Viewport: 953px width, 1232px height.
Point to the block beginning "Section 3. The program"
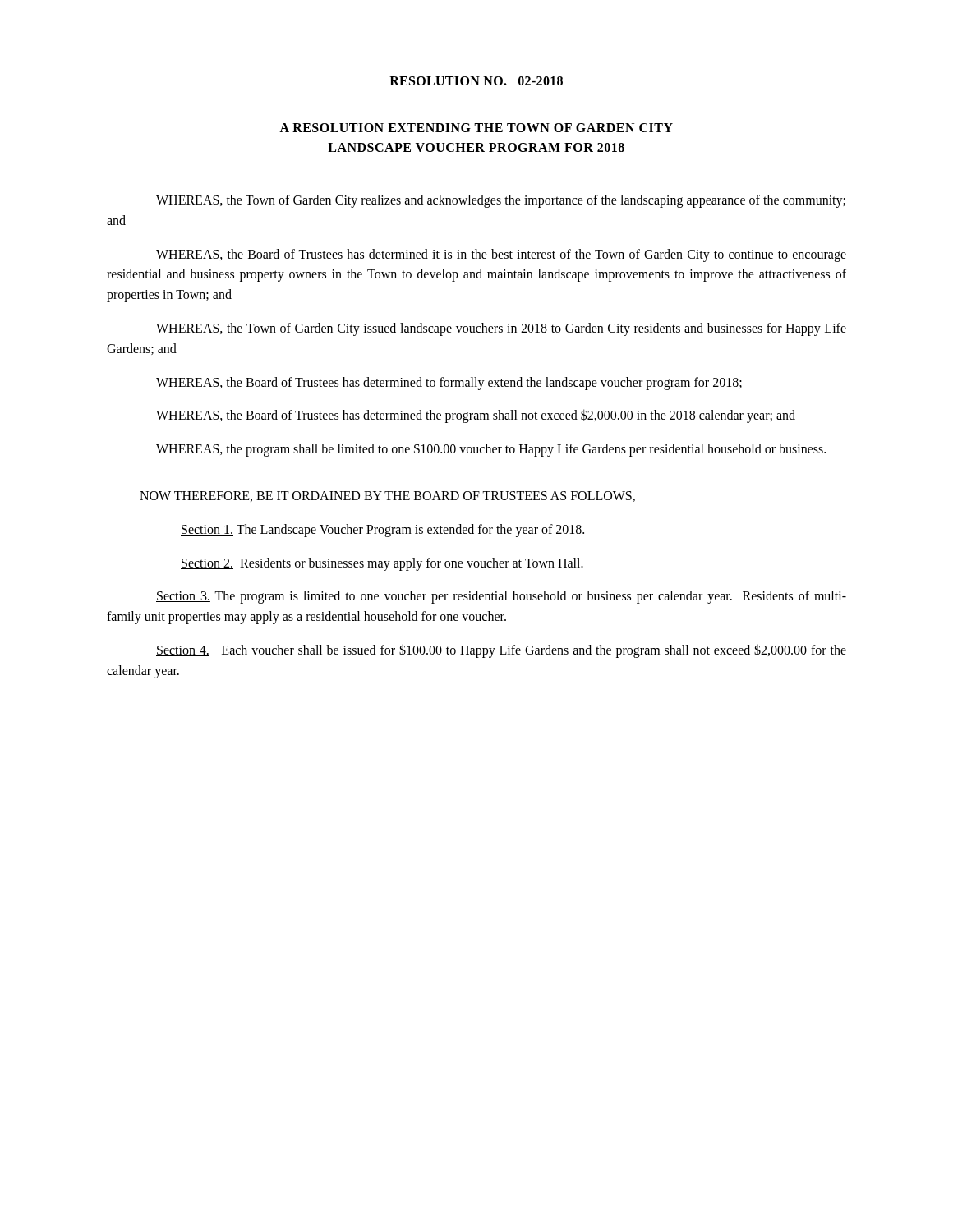pyautogui.click(x=476, y=606)
